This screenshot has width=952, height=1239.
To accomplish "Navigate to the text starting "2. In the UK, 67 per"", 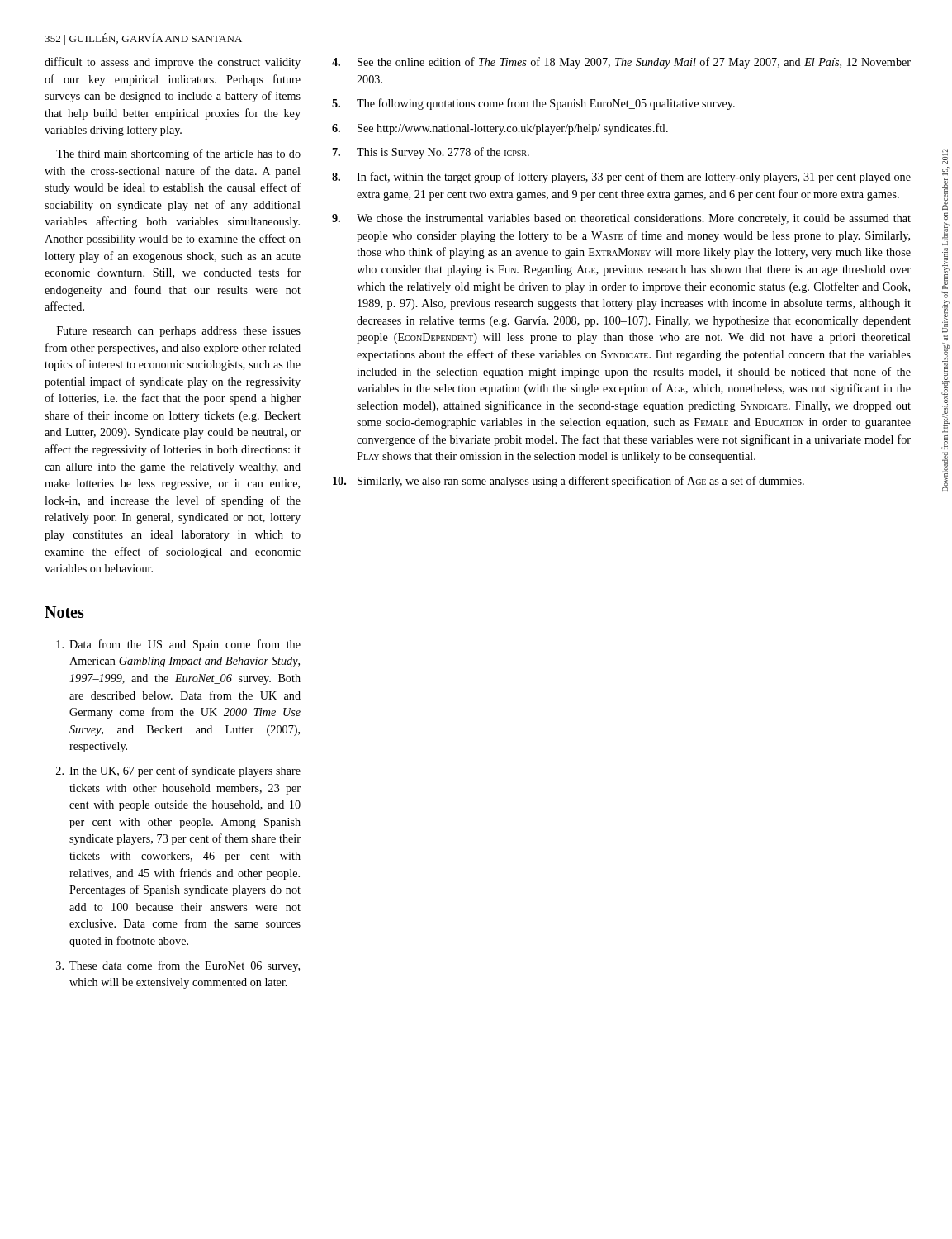I will click(x=173, y=856).
